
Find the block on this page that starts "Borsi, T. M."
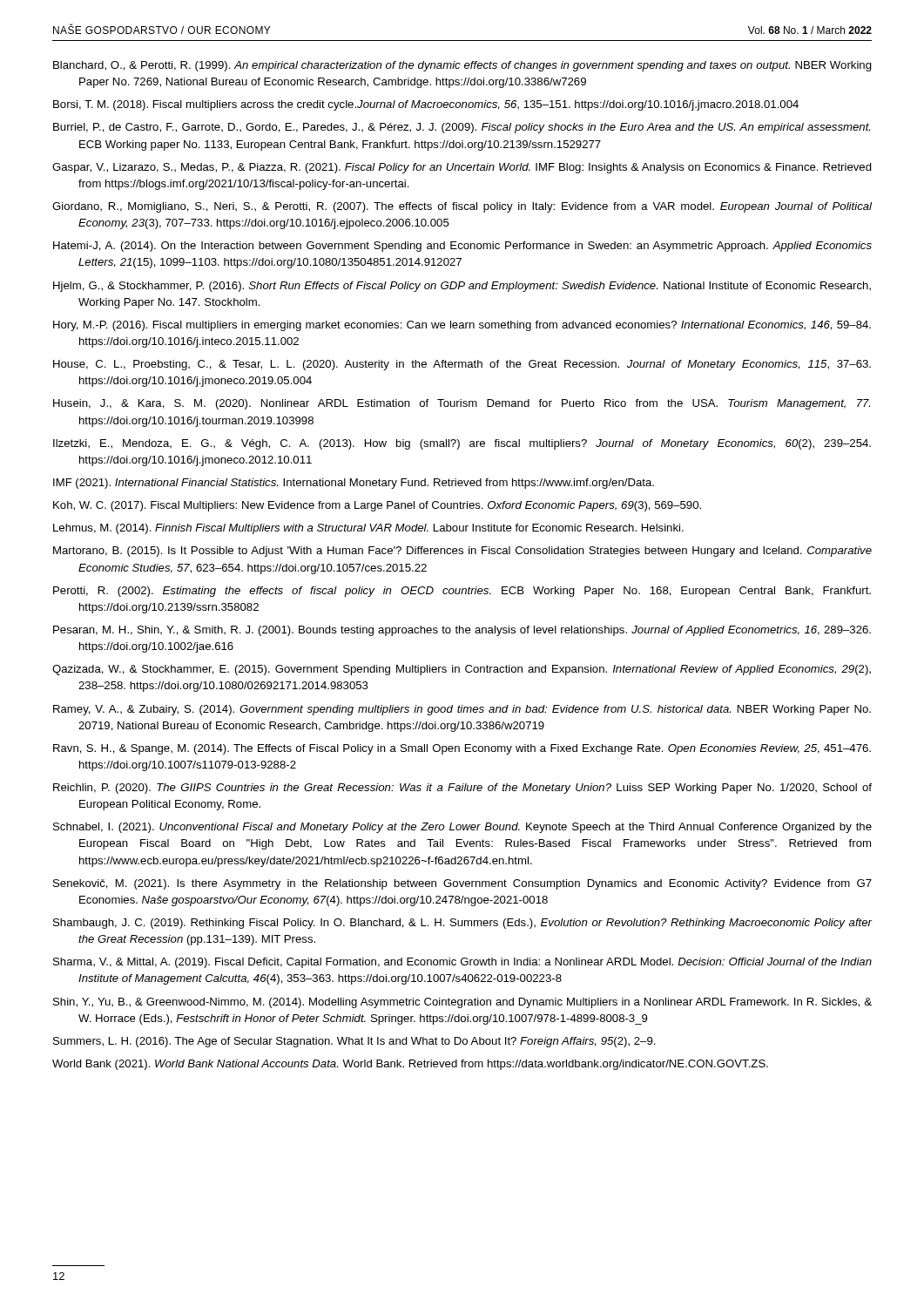[x=426, y=104]
